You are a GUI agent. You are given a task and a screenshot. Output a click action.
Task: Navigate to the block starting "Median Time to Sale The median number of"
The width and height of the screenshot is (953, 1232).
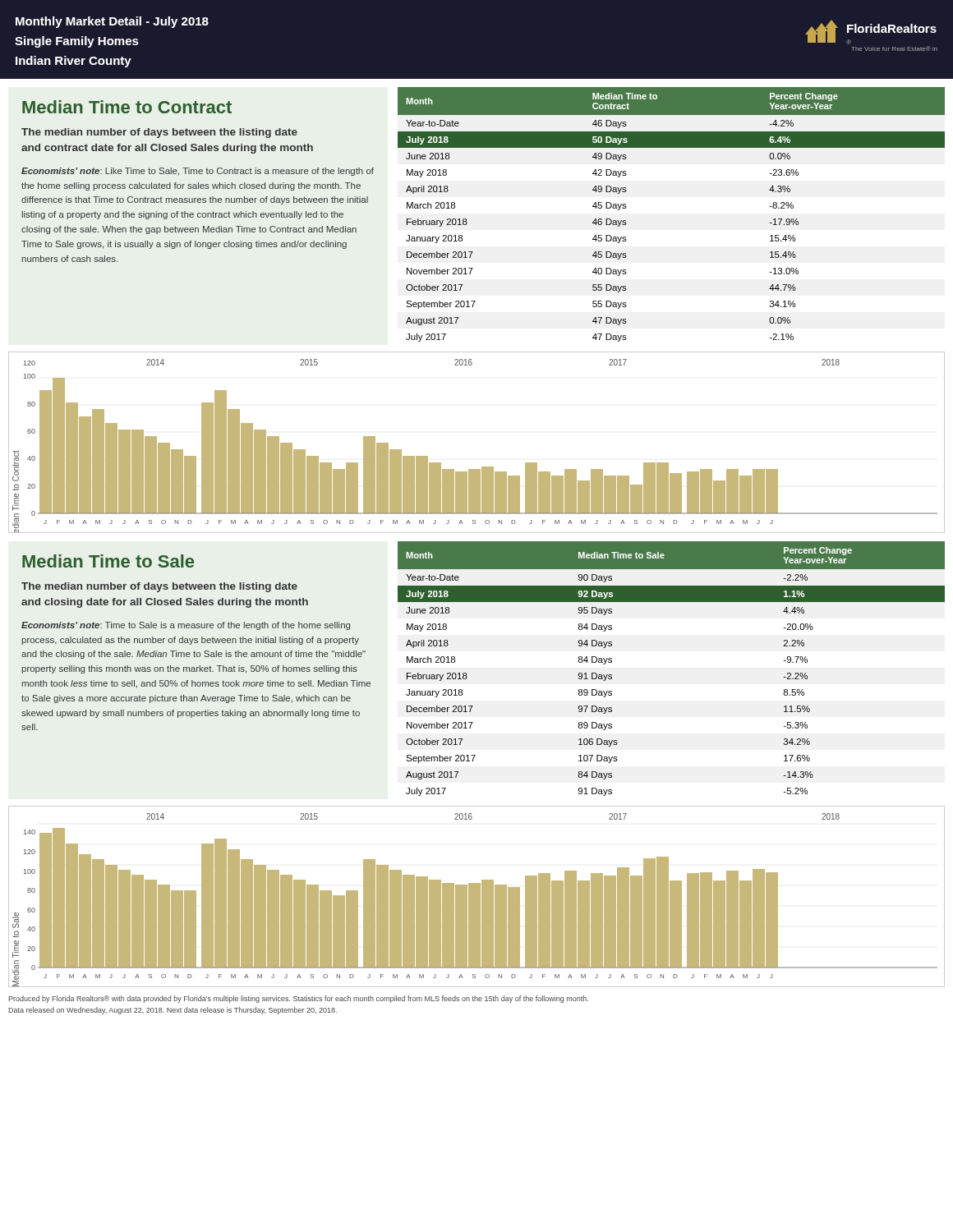click(x=198, y=643)
